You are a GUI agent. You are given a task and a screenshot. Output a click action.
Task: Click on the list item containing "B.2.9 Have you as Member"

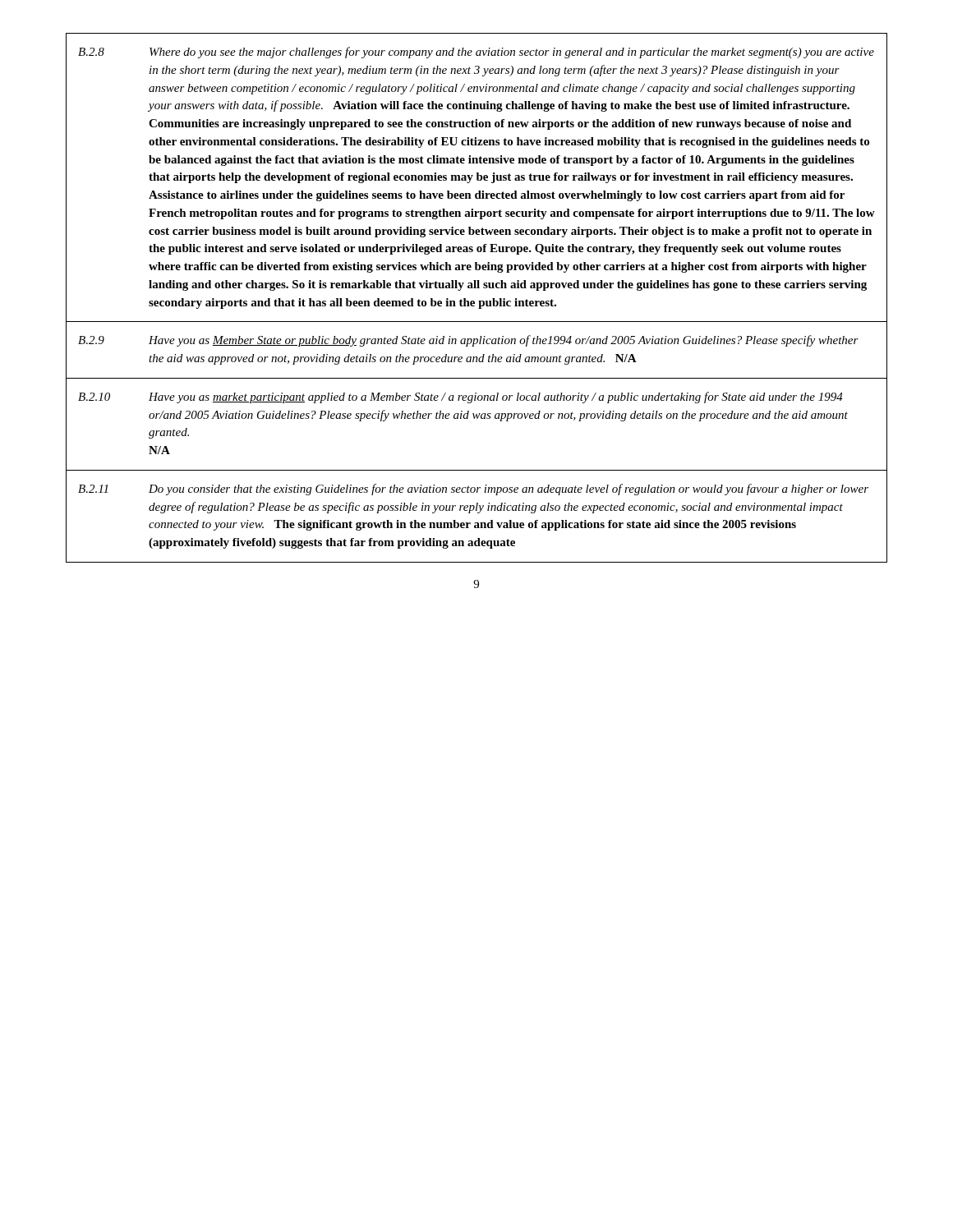[471, 350]
